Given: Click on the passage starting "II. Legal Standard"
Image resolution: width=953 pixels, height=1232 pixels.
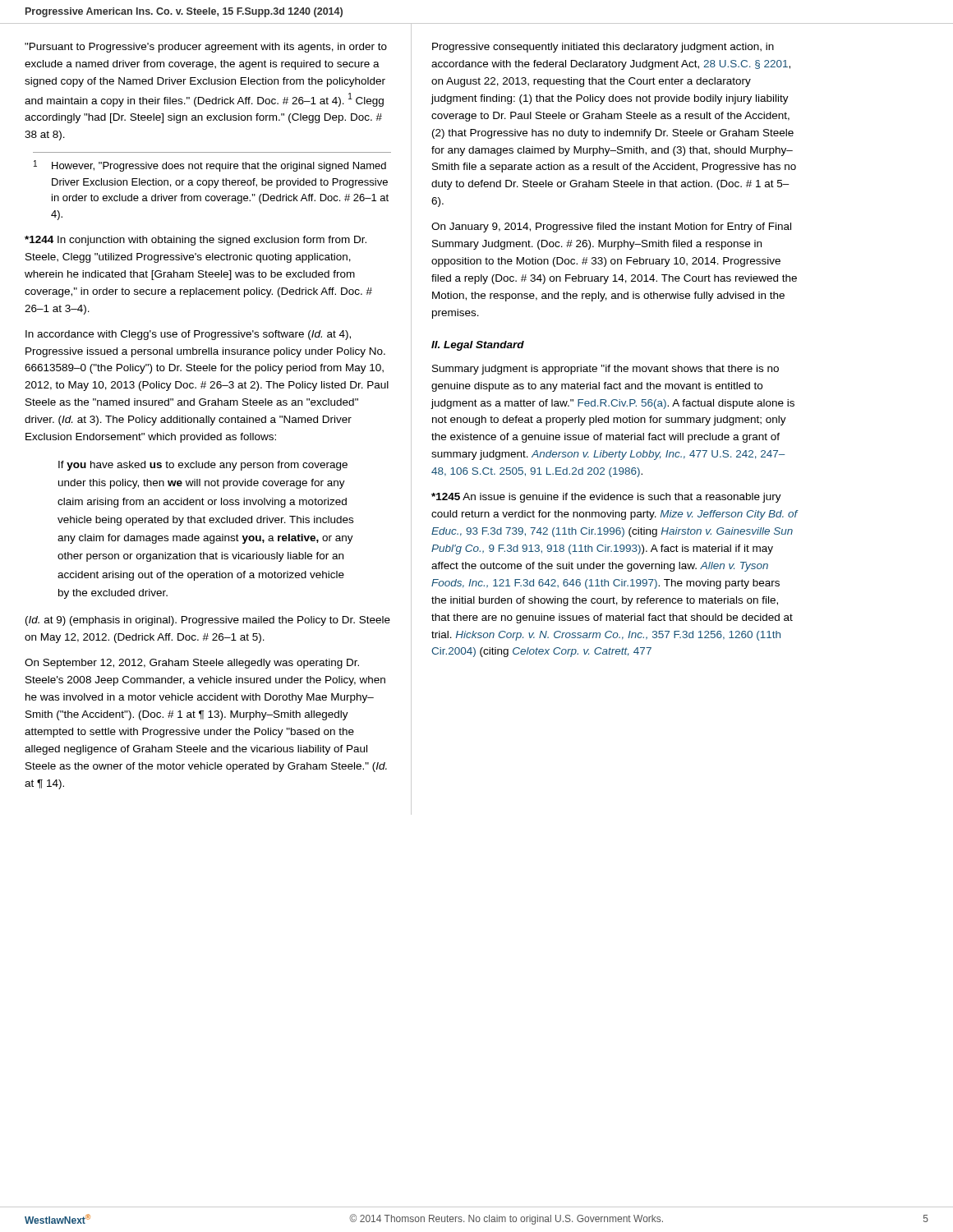Looking at the screenshot, I should pyautogui.click(x=478, y=344).
